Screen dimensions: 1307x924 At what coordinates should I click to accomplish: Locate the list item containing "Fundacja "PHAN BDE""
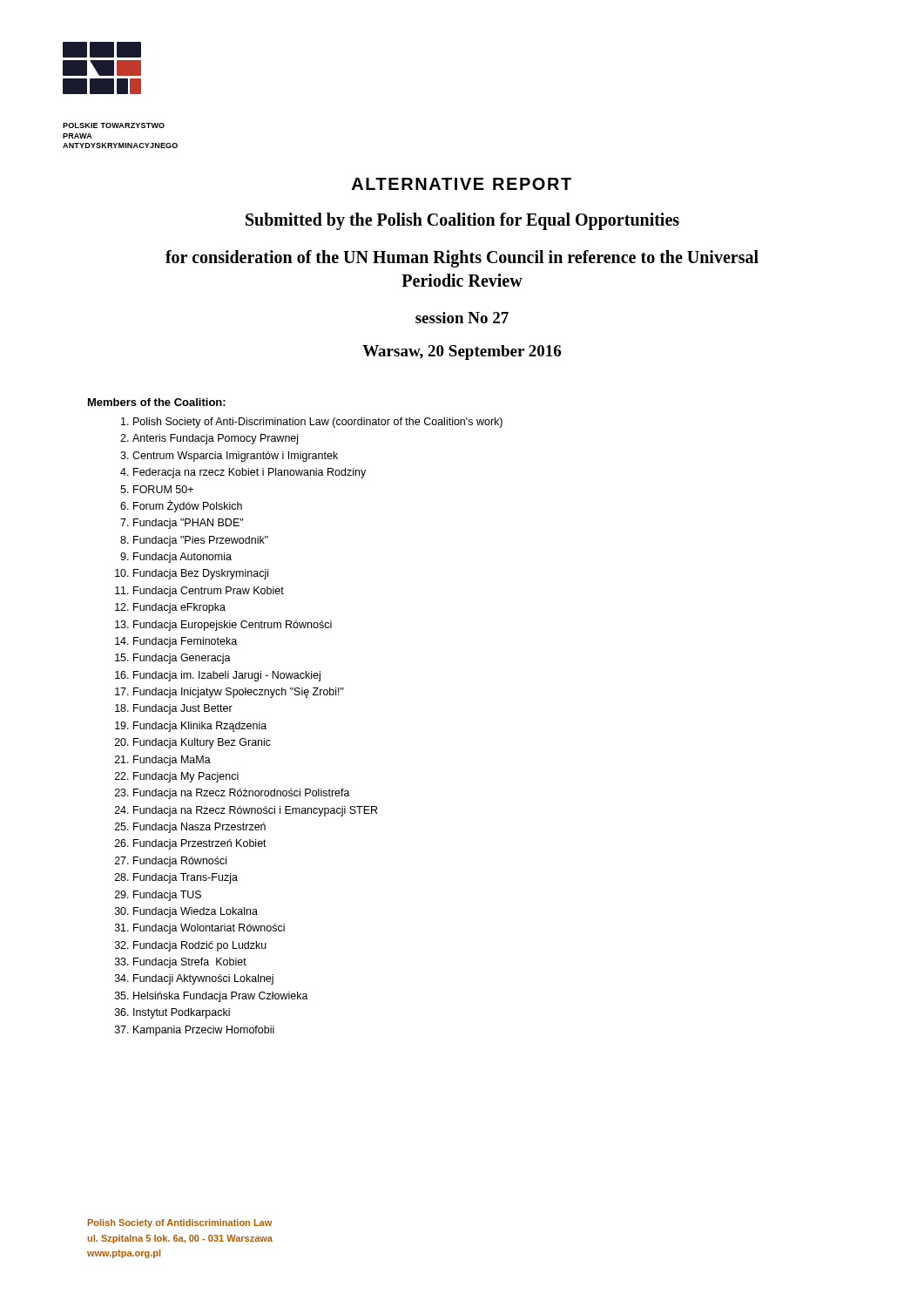pos(188,523)
